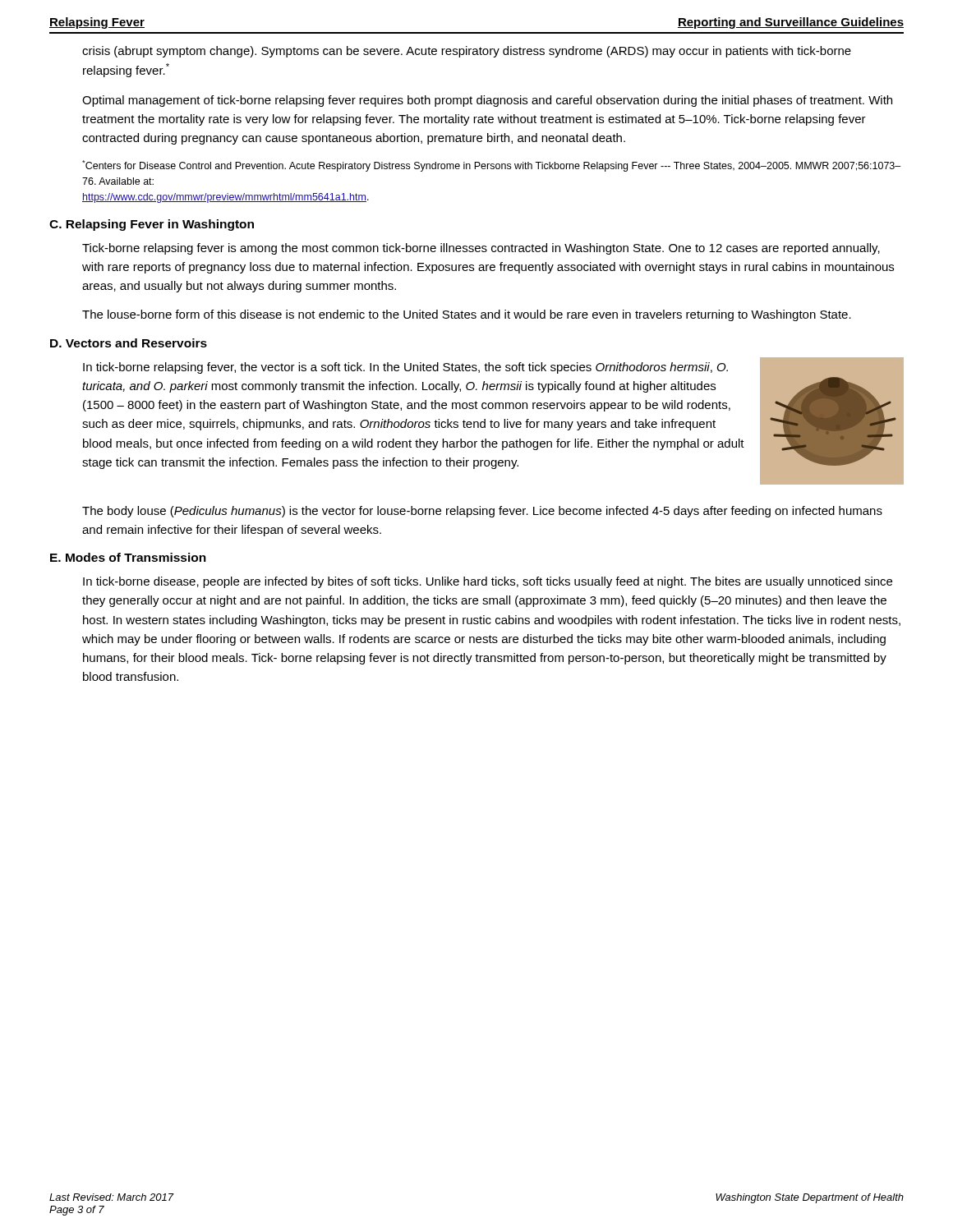Select the block starting "In tick-borne relapsing fever,"
This screenshot has height=1232, width=953.
point(413,414)
